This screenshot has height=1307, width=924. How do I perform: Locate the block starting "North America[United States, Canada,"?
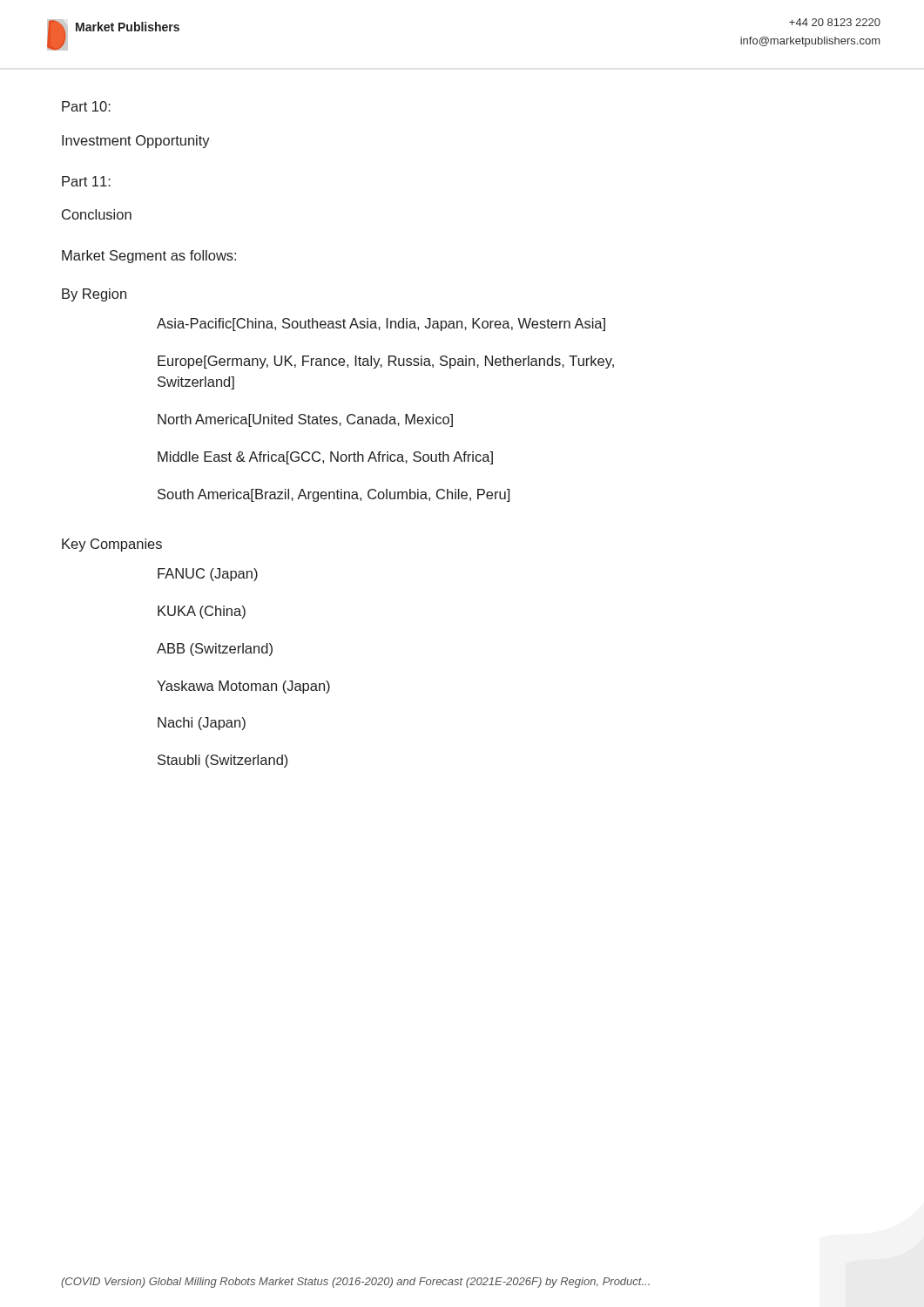pos(305,419)
